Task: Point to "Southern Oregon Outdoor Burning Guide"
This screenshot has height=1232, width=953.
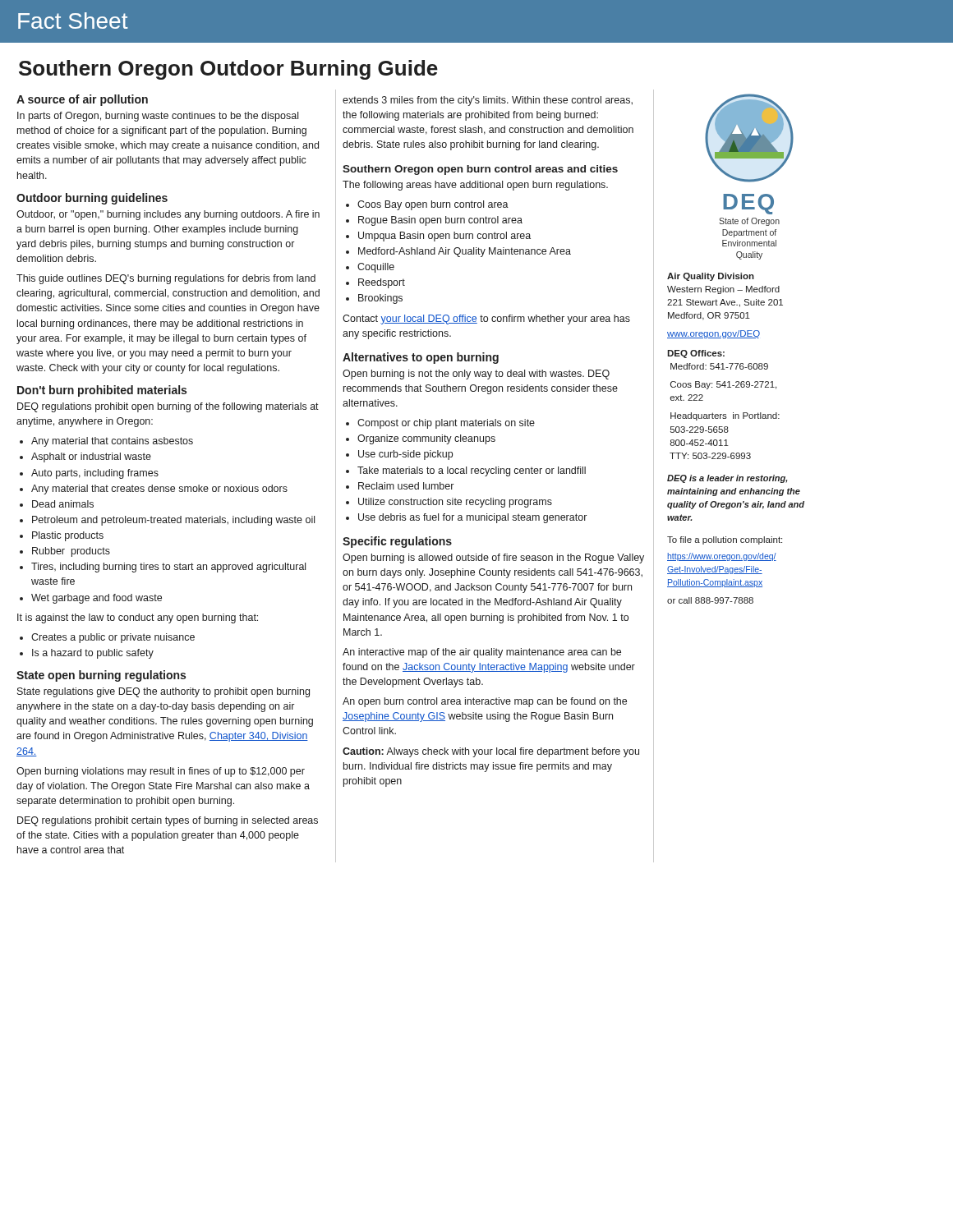Action: point(228,68)
